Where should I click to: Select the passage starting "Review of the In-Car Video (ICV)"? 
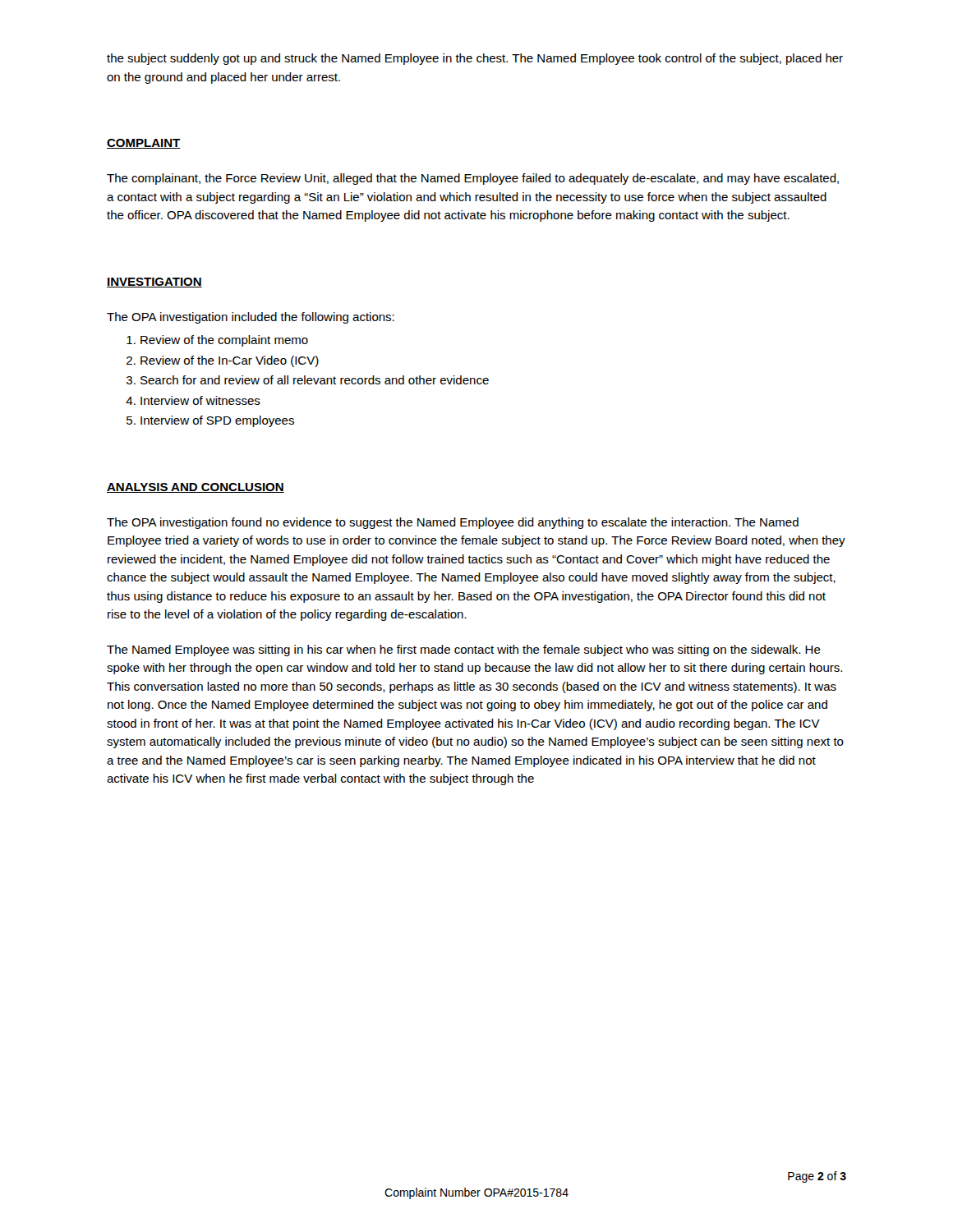tap(229, 360)
